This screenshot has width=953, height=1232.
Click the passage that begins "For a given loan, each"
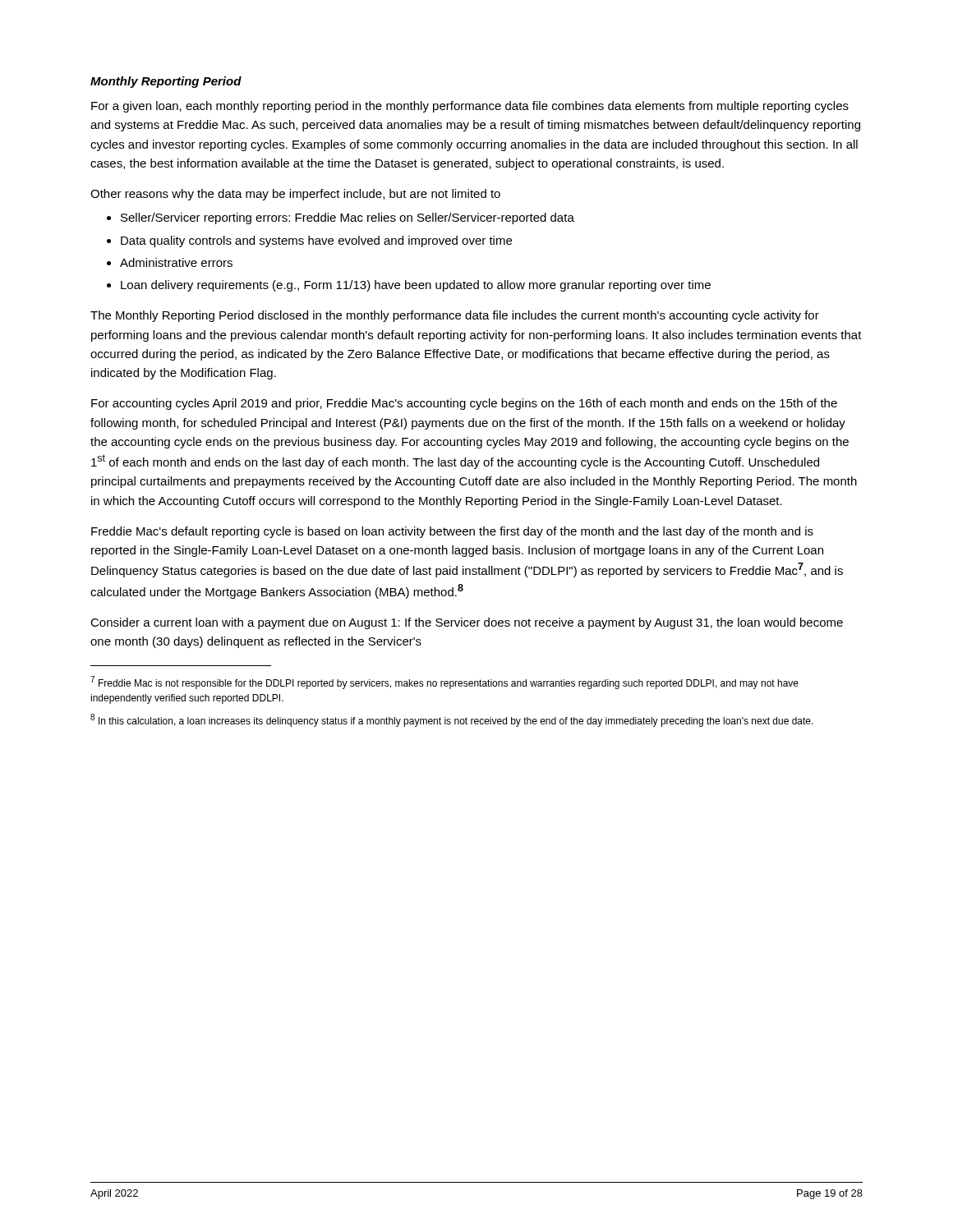(x=476, y=134)
